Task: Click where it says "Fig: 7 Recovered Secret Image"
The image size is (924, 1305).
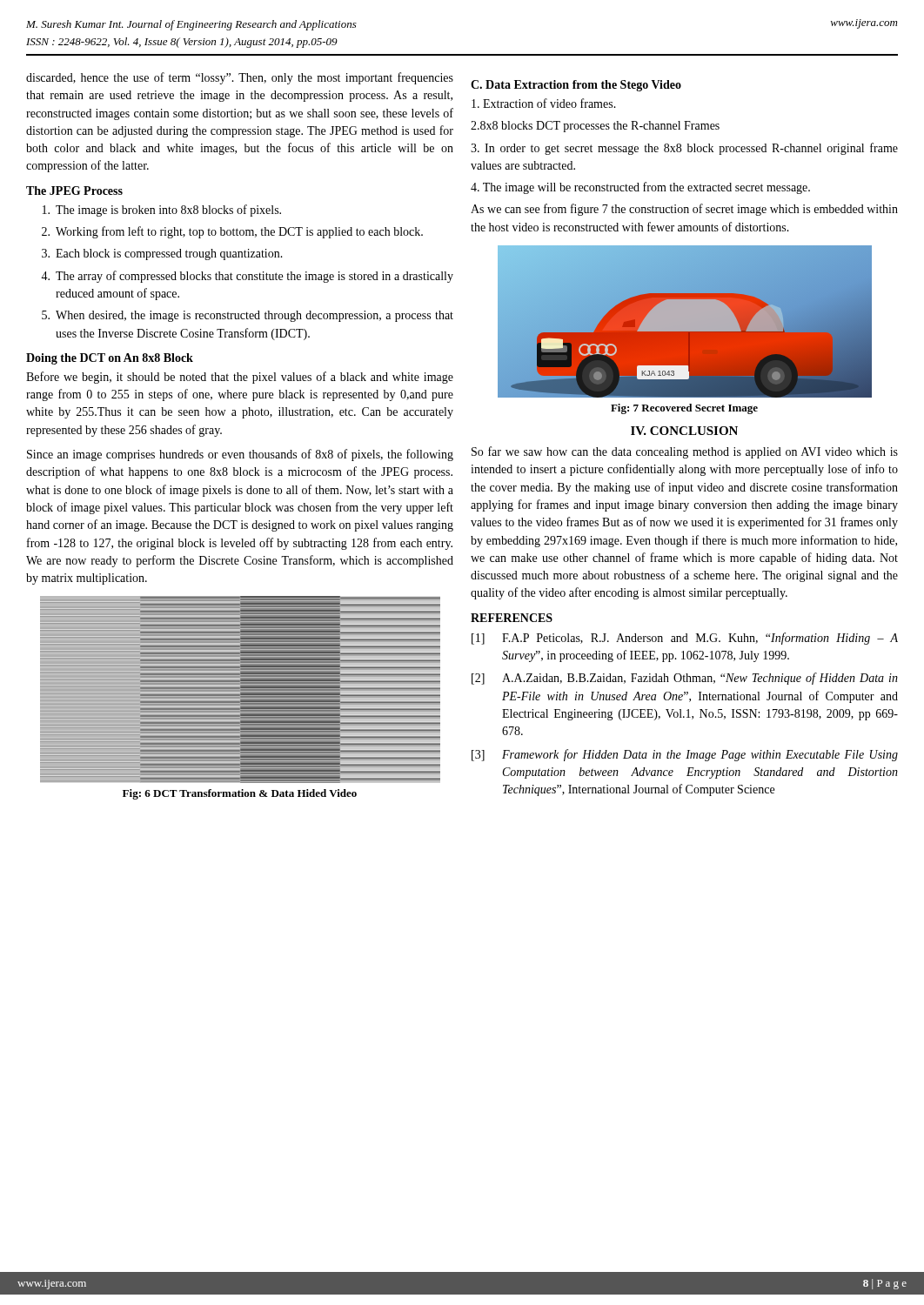Action: point(684,408)
